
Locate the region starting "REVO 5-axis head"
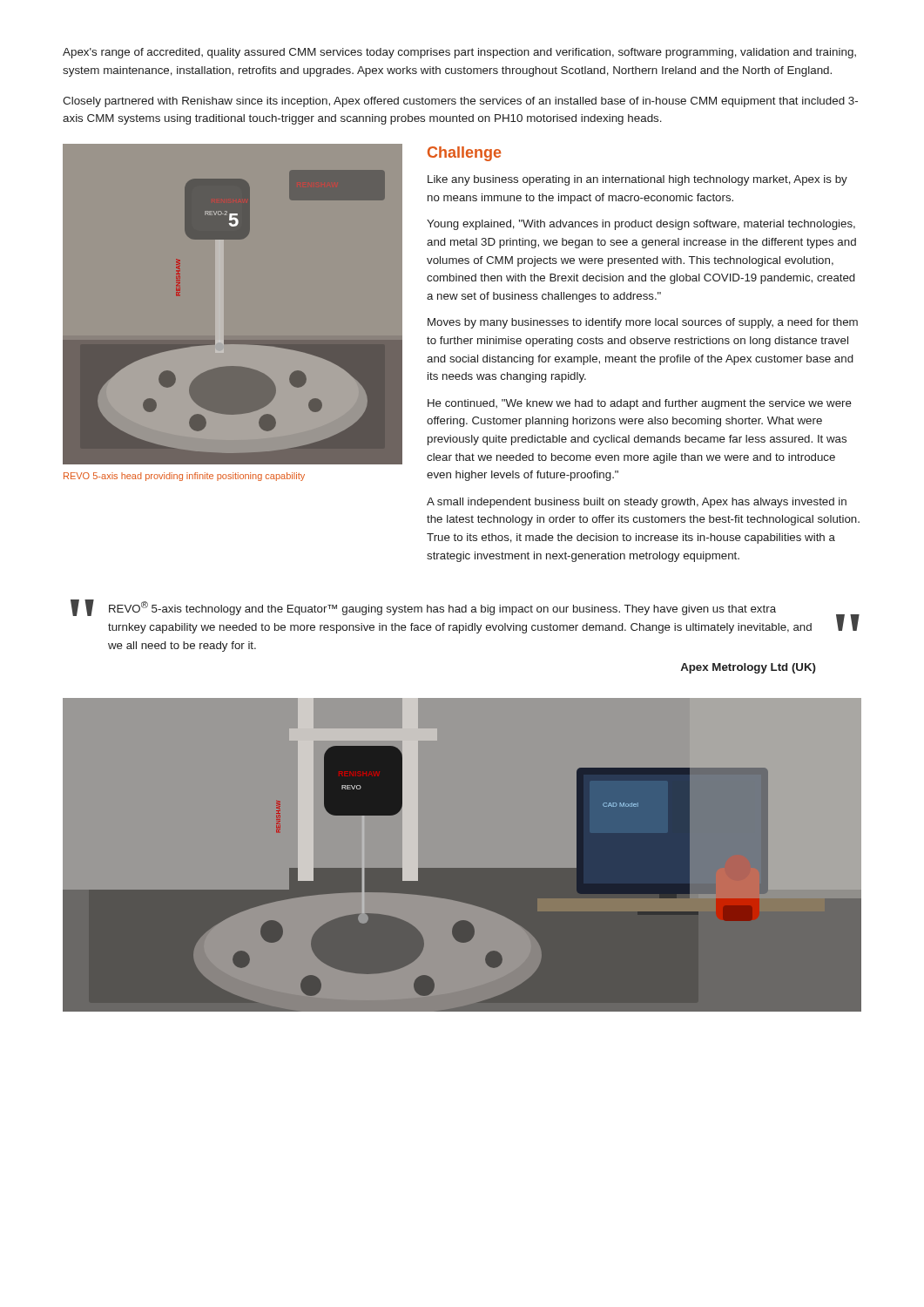coord(184,476)
